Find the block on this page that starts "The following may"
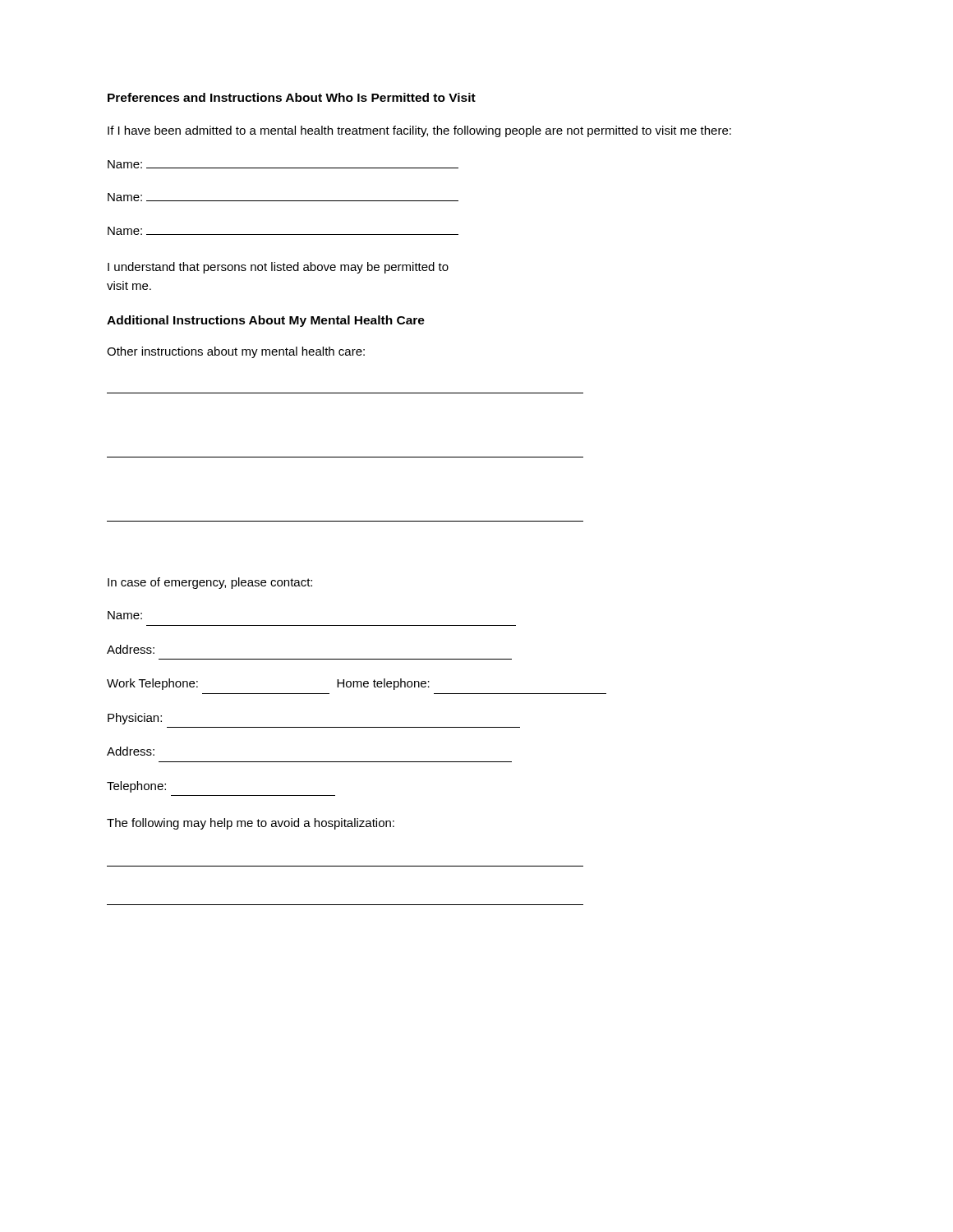 tap(251, 823)
